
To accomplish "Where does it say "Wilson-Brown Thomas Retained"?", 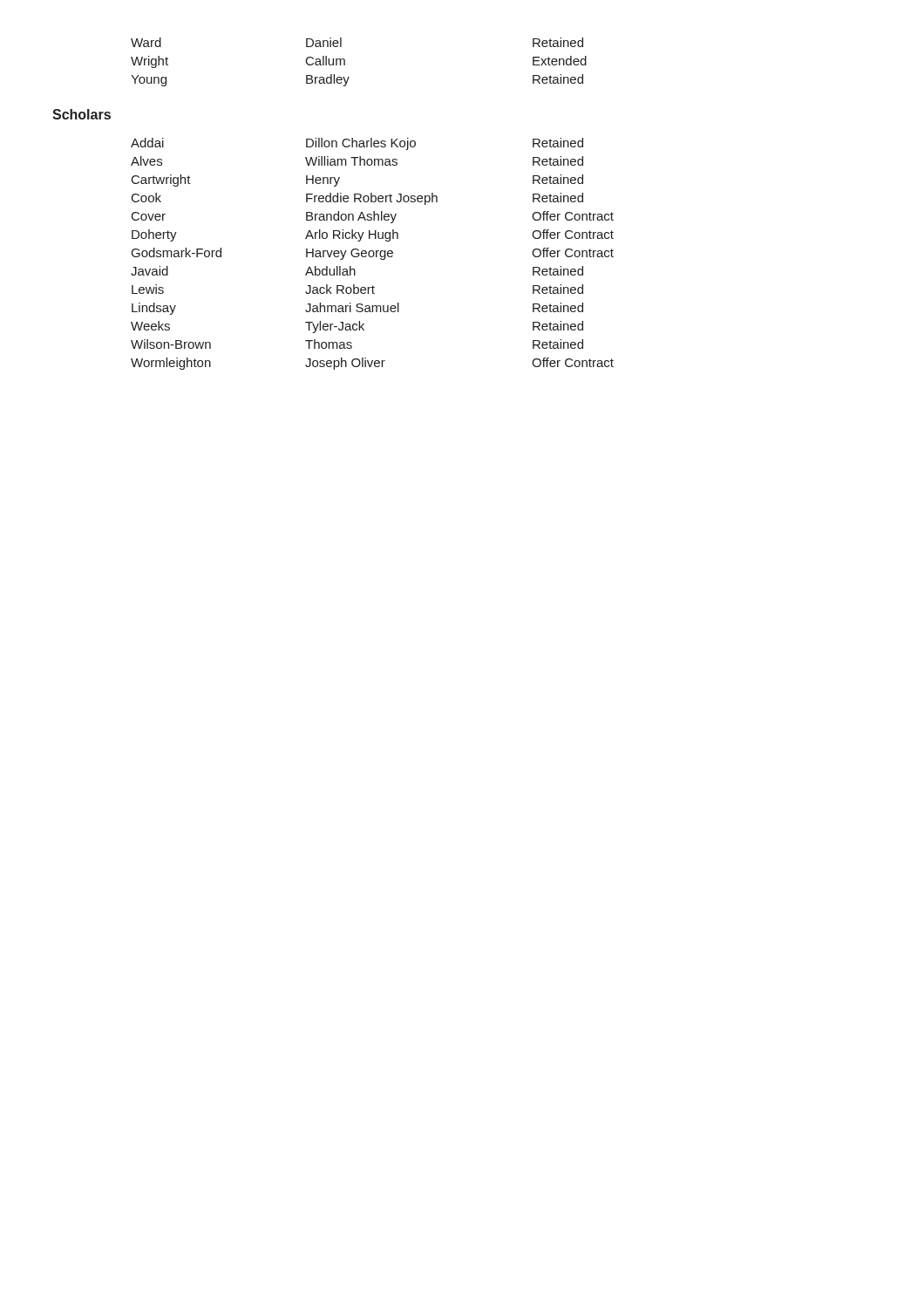I will [x=165, y=343].
